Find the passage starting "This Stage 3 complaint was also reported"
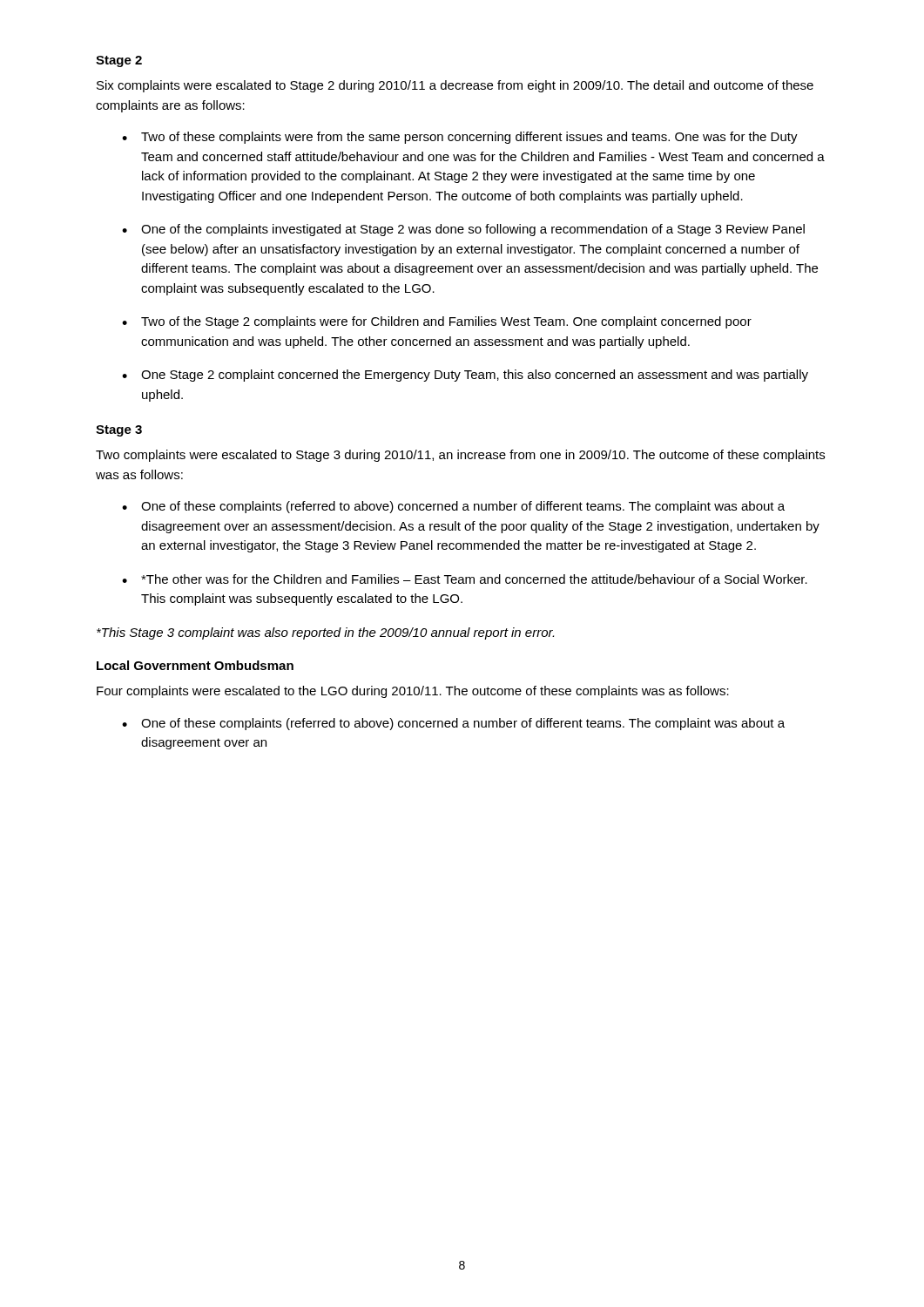The width and height of the screenshot is (924, 1307). click(326, 632)
